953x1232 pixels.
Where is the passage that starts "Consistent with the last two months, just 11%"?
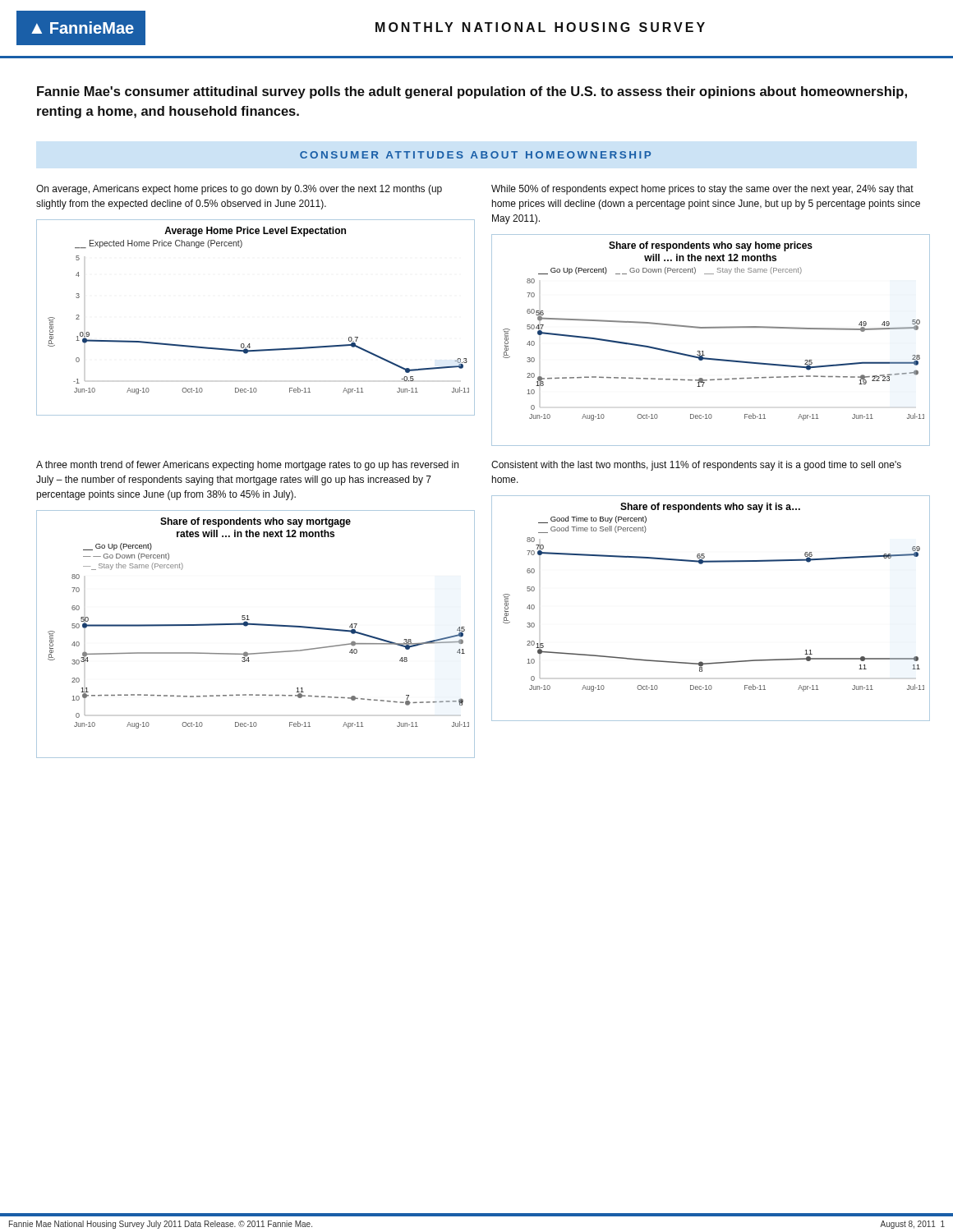tap(696, 472)
